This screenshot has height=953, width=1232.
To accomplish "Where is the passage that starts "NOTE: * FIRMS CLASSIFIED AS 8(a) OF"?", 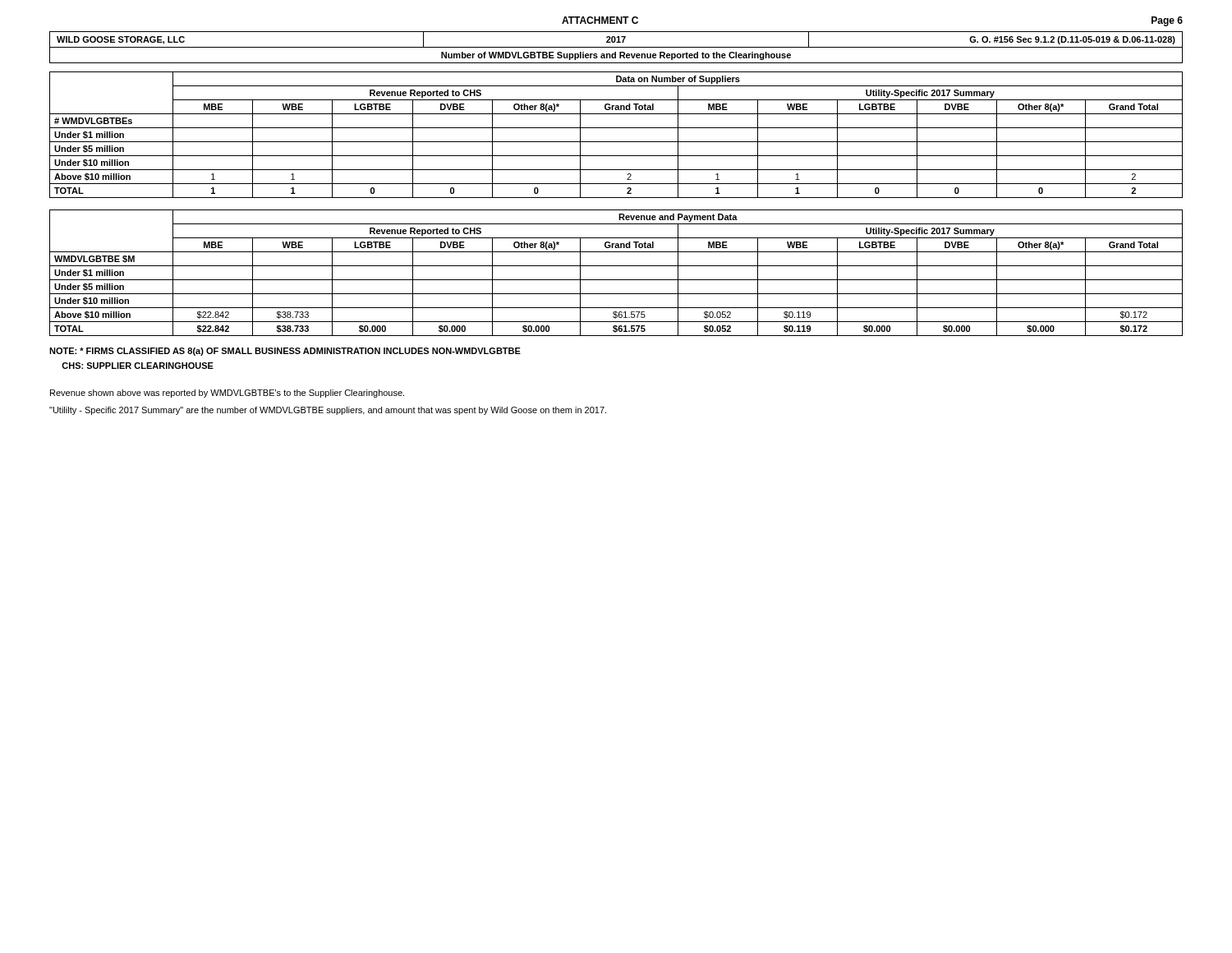I will [285, 358].
